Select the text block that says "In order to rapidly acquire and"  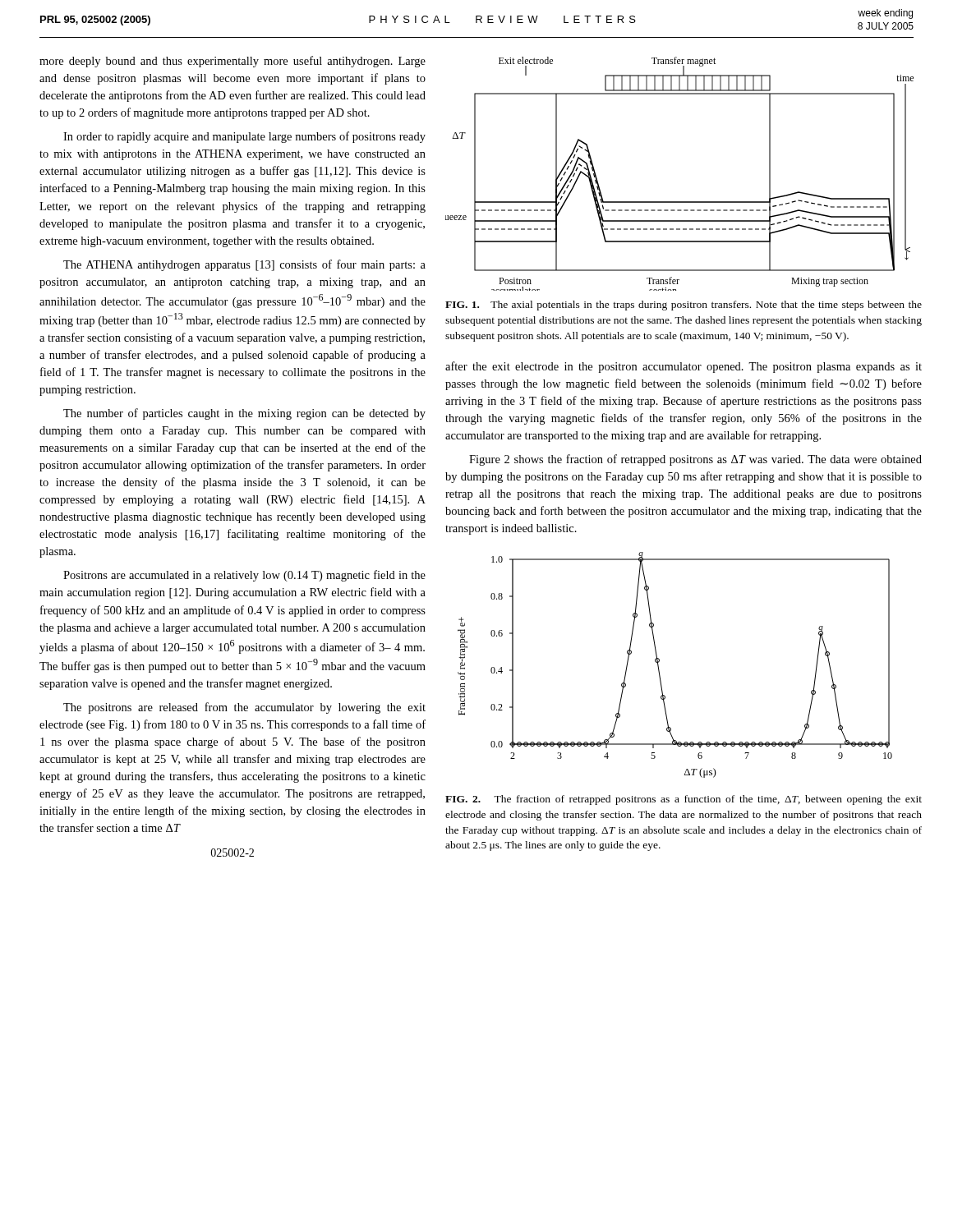click(x=233, y=189)
